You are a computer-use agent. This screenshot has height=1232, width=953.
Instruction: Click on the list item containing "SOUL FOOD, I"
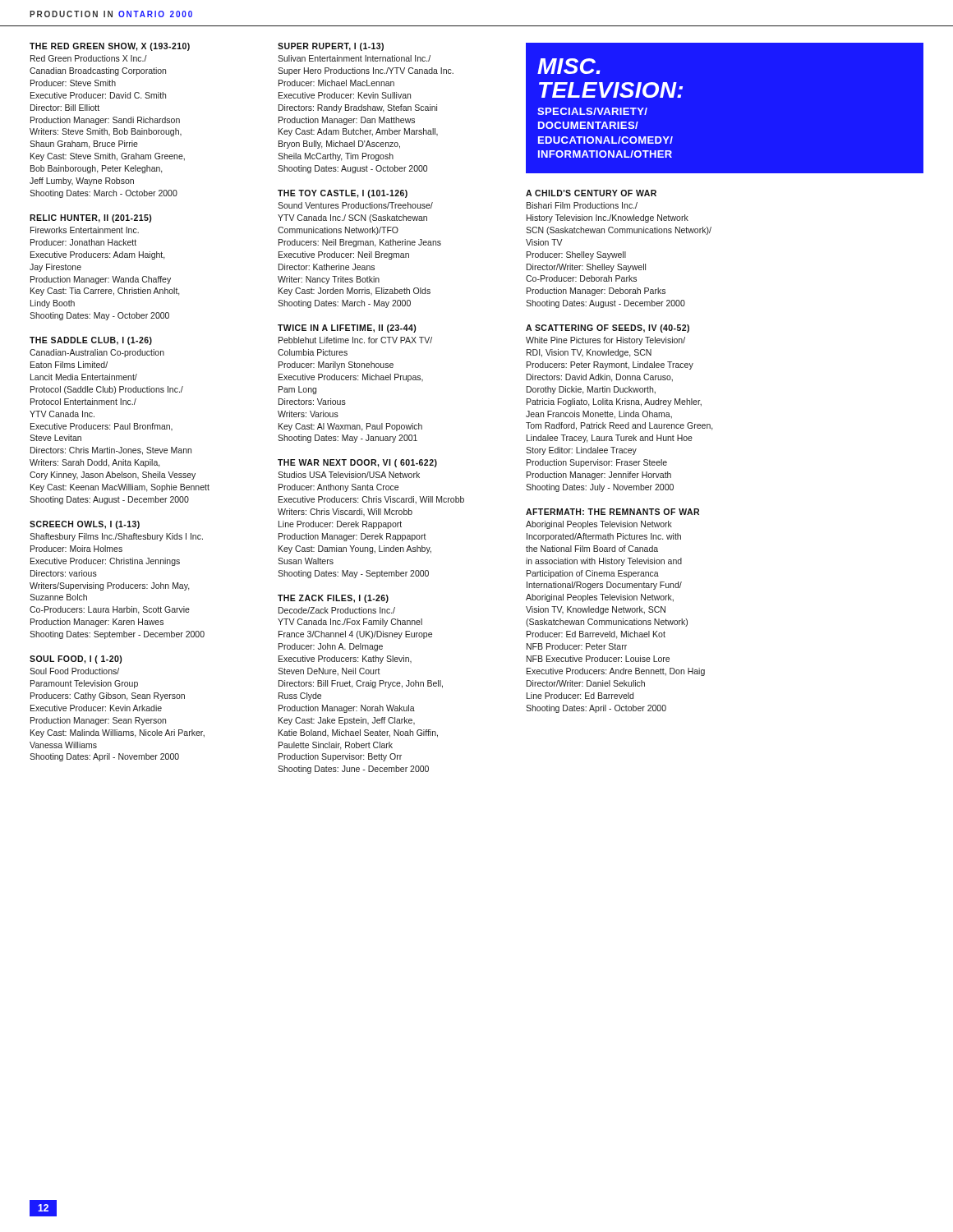tap(140, 709)
